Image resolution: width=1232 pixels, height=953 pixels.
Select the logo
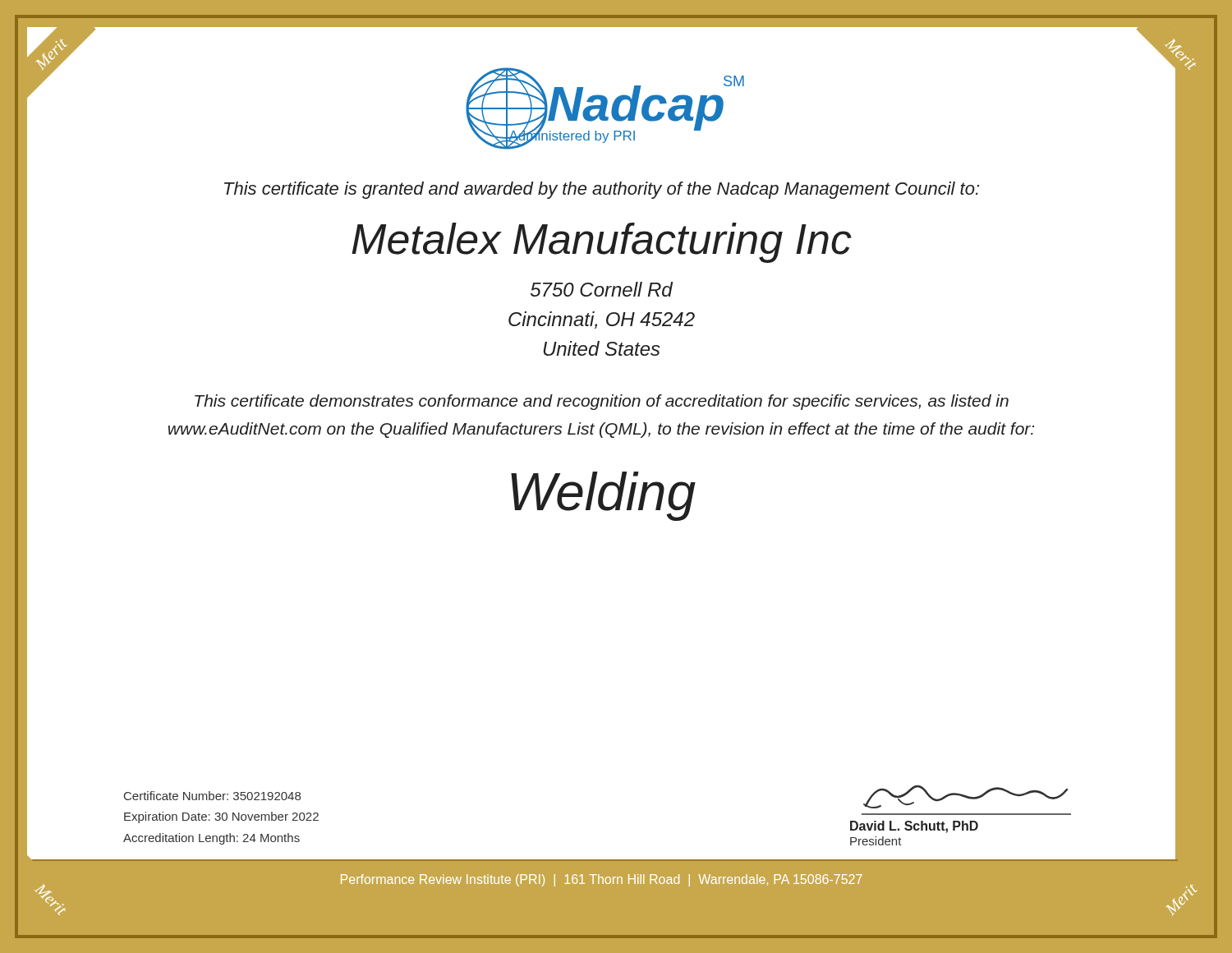point(601,108)
